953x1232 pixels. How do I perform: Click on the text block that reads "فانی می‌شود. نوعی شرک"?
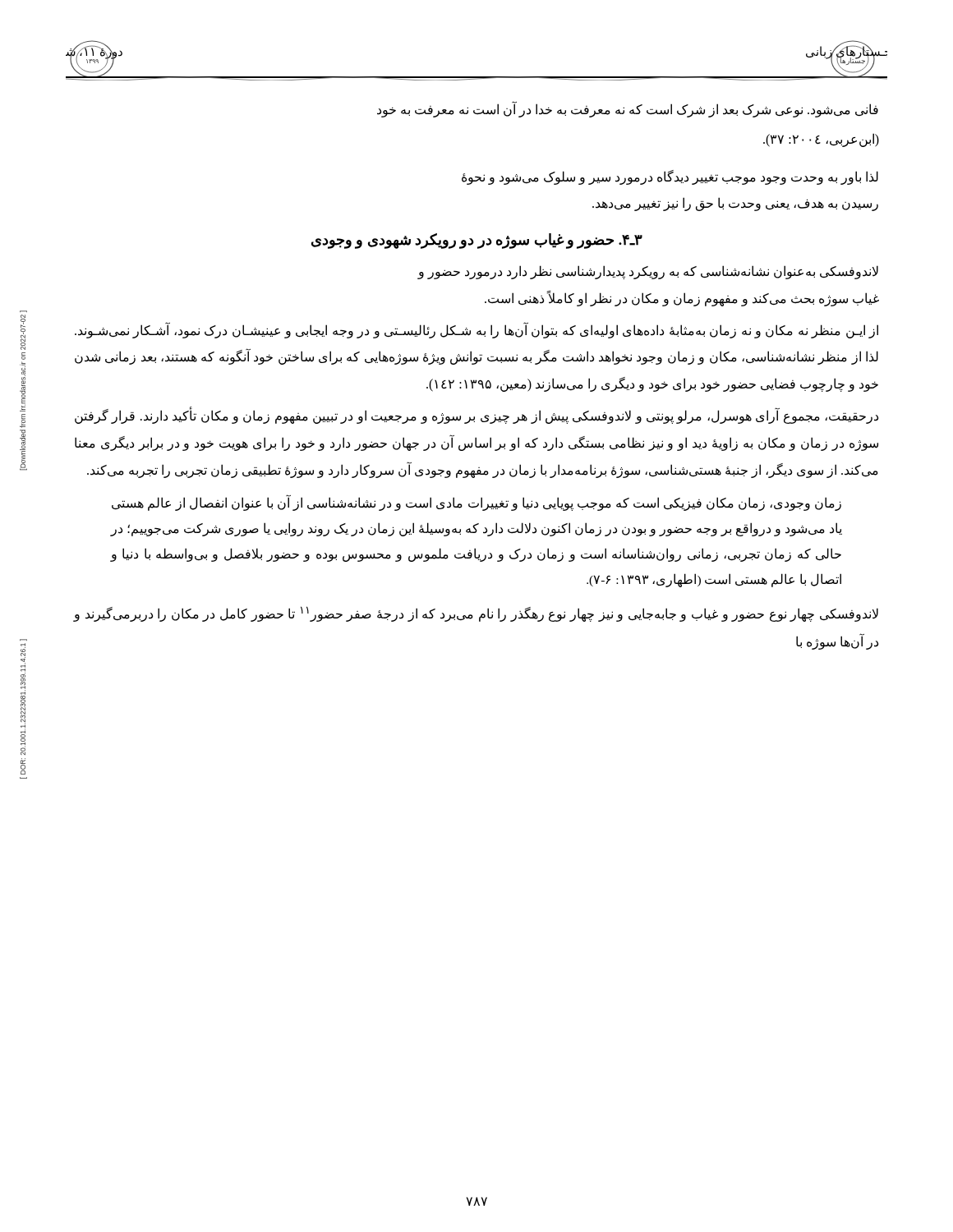[628, 110]
